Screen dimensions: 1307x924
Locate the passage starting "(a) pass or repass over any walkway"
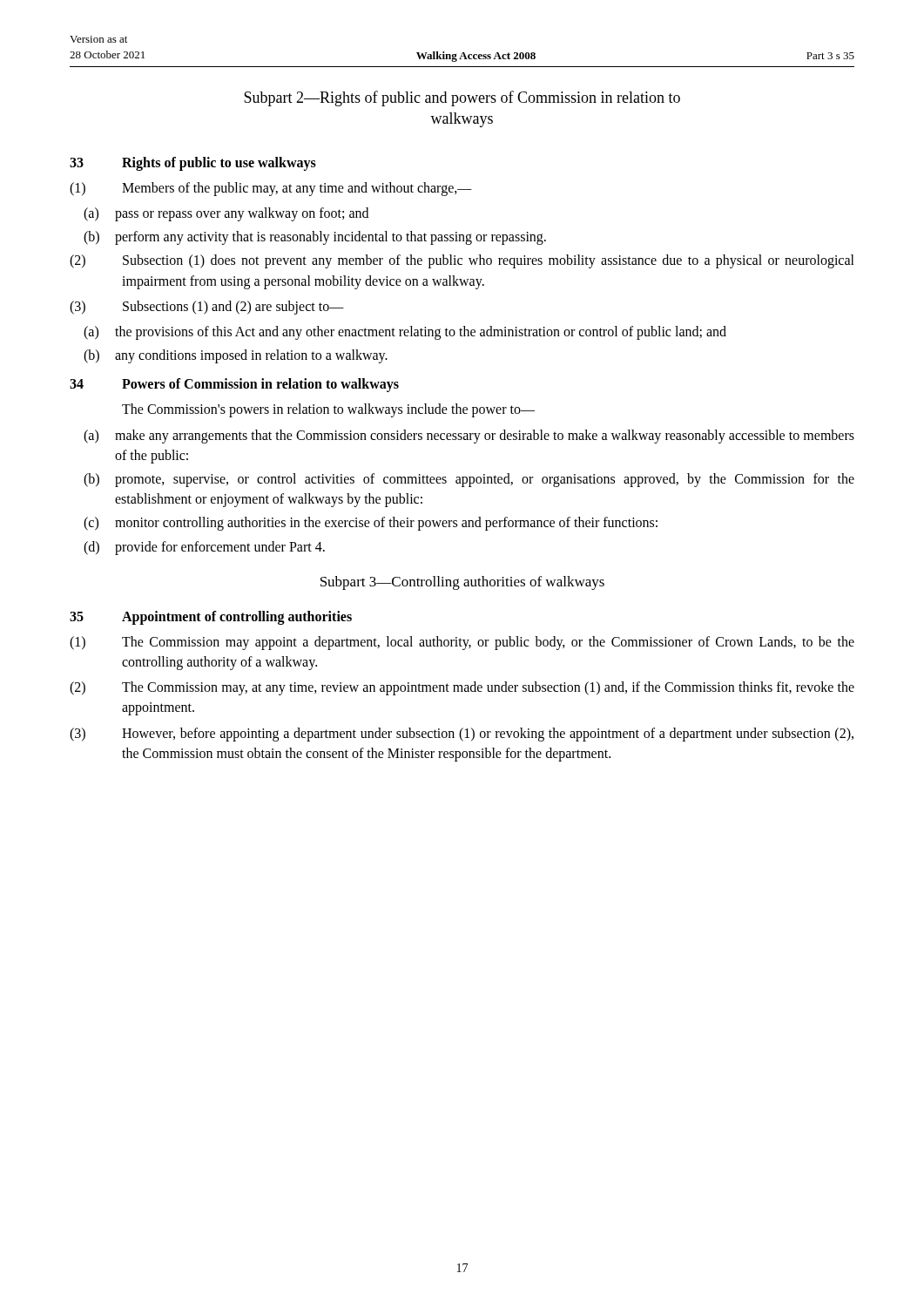click(226, 214)
